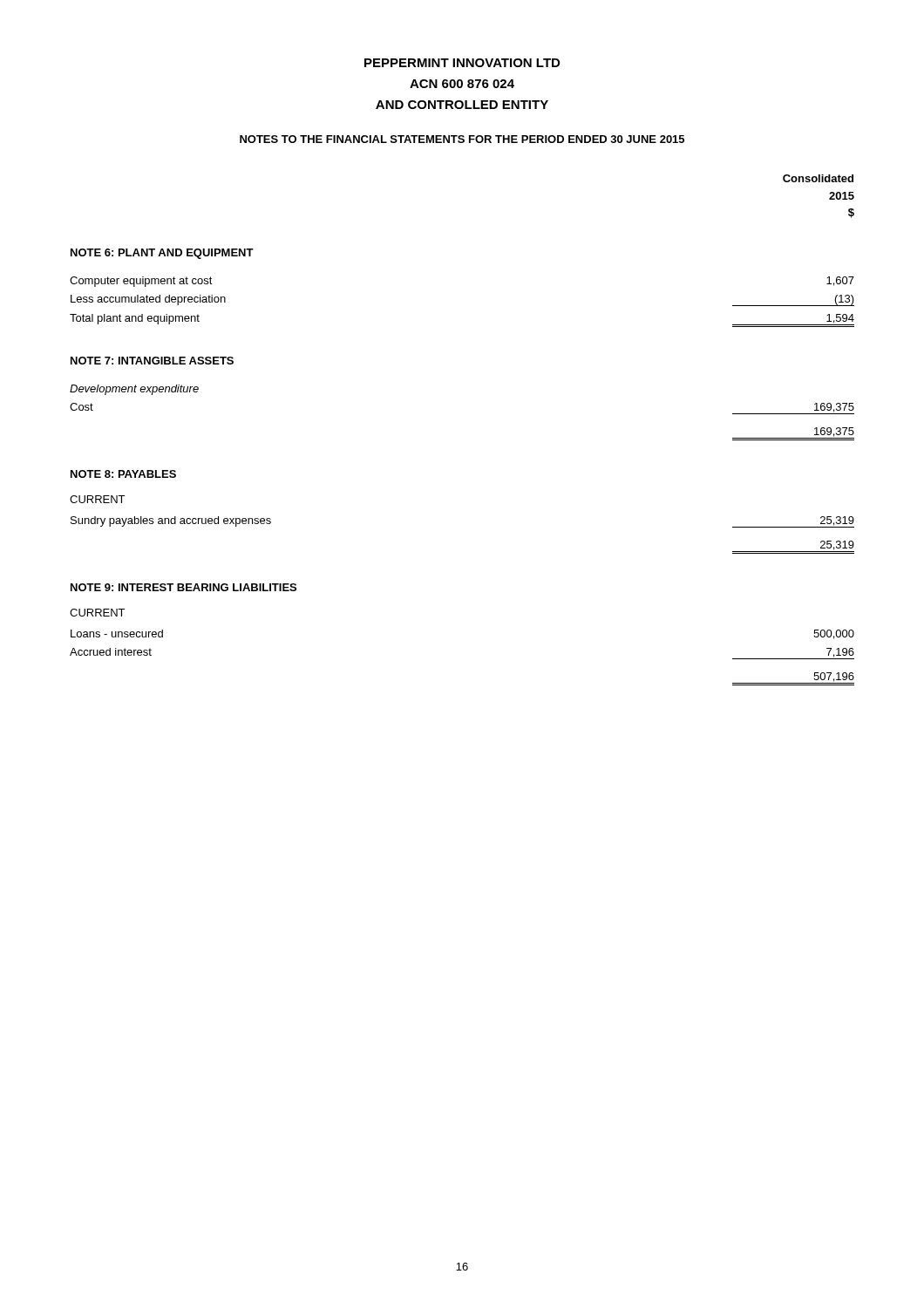Viewport: 924px width, 1308px height.
Task: Click on the table containing "Loans - unsecured 500,000 Accrued"
Action: point(462,656)
